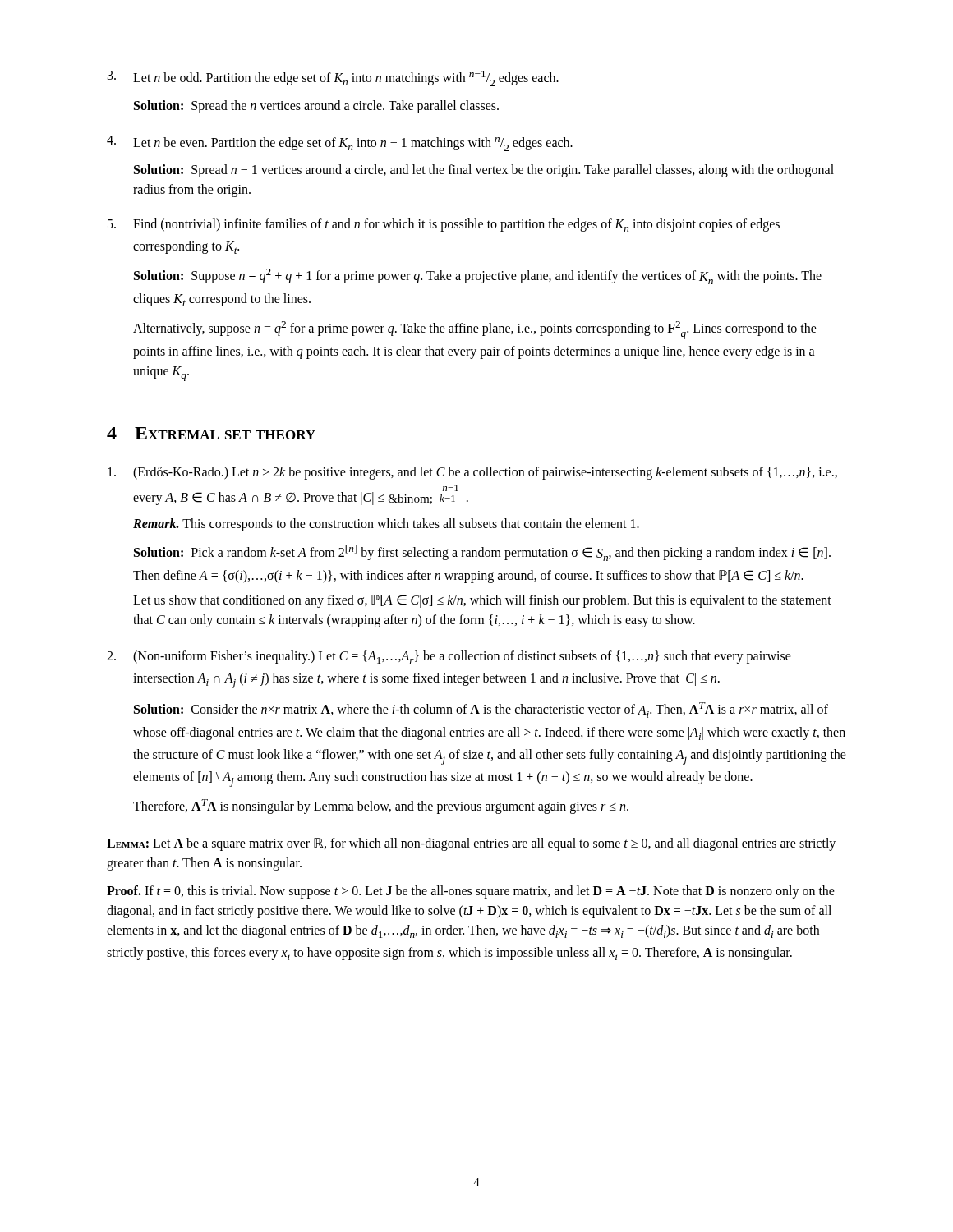This screenshot has width=953, height=1232.
Task: Click on the passage starting "5. Find (nontrivial) infinite"
Action: tap(444, 225)
